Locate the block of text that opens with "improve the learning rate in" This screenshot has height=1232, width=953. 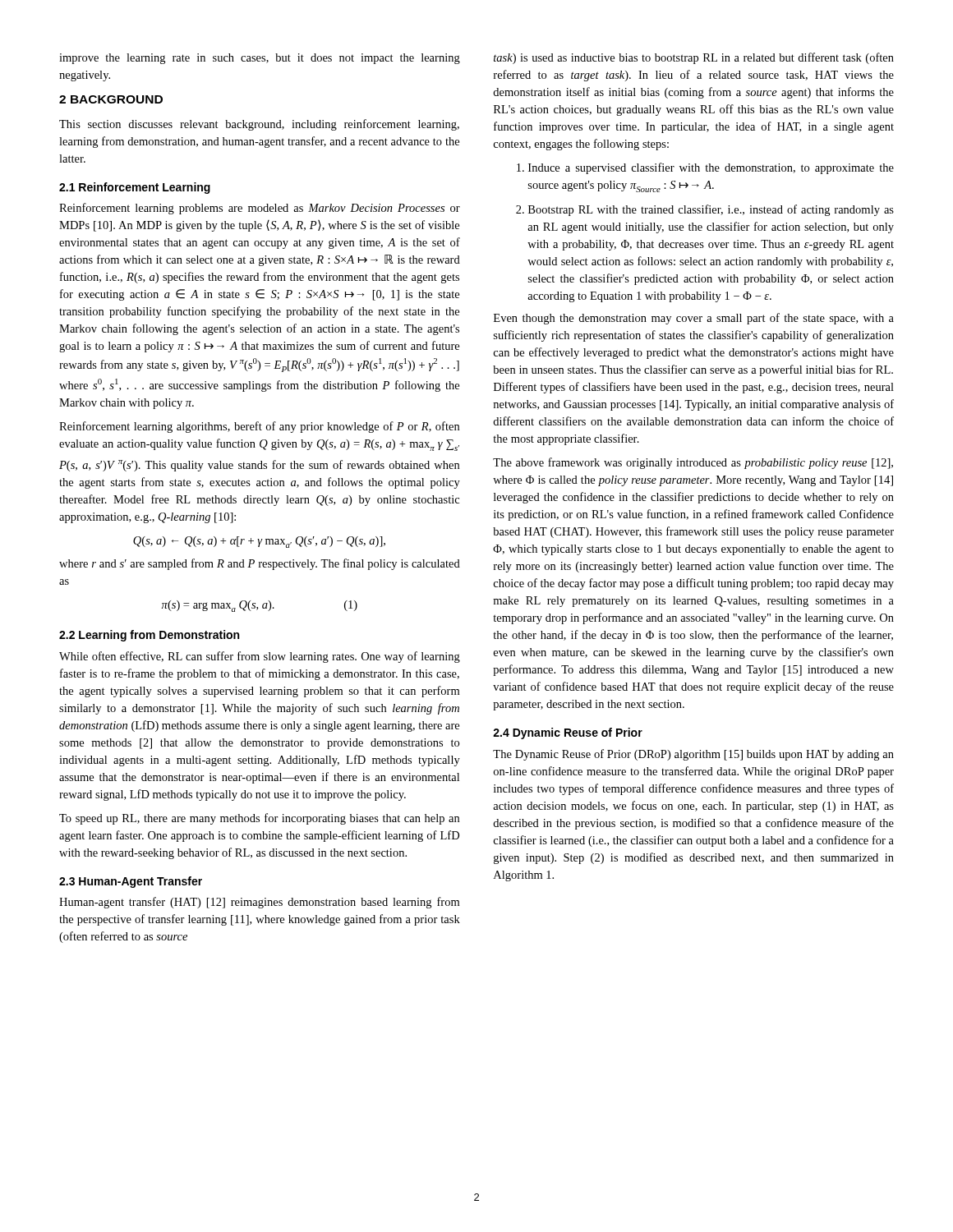[x=260, y=67]
